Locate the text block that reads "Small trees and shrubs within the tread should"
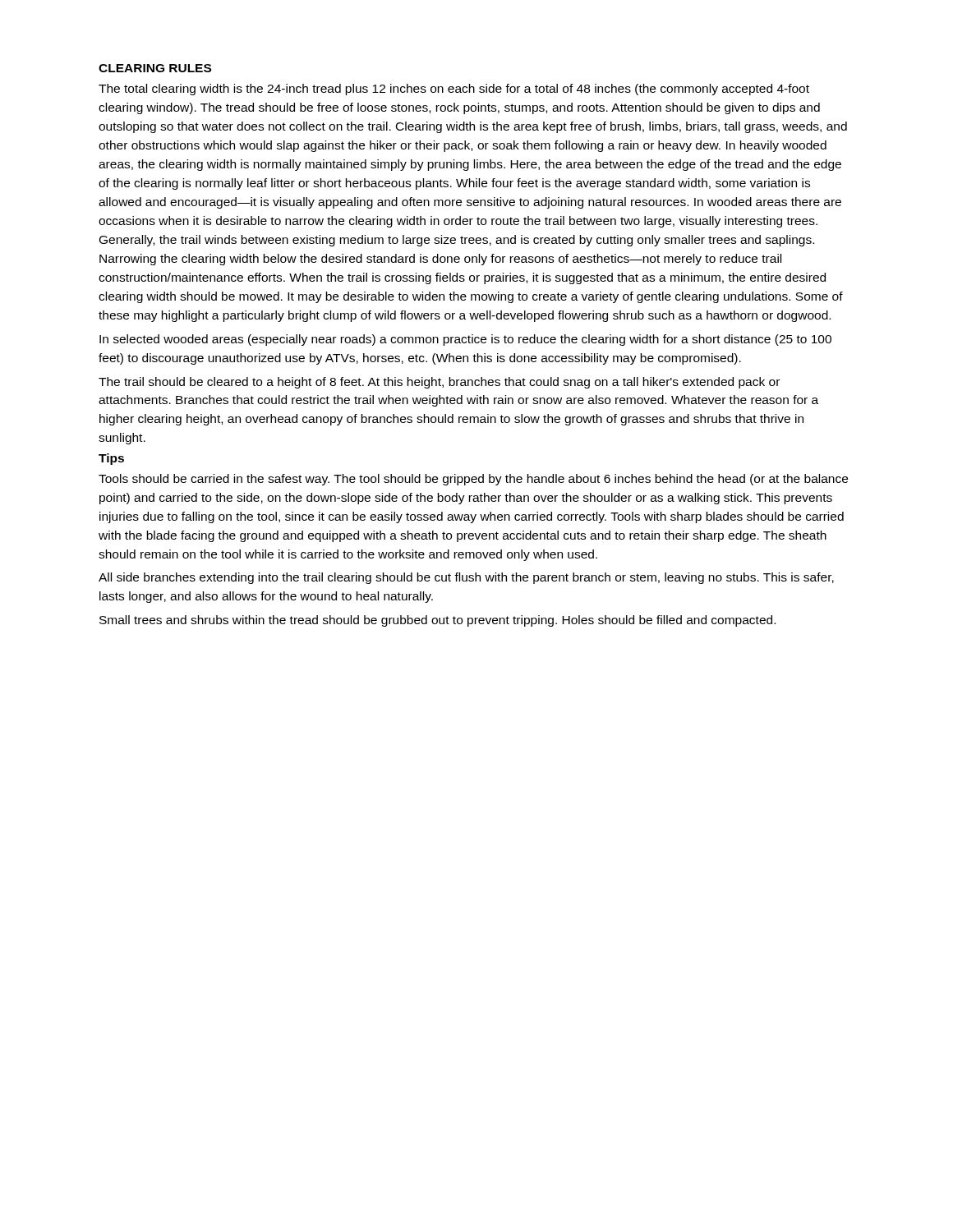This screenshot has height=1232, width=953. [x=438, y=620]
